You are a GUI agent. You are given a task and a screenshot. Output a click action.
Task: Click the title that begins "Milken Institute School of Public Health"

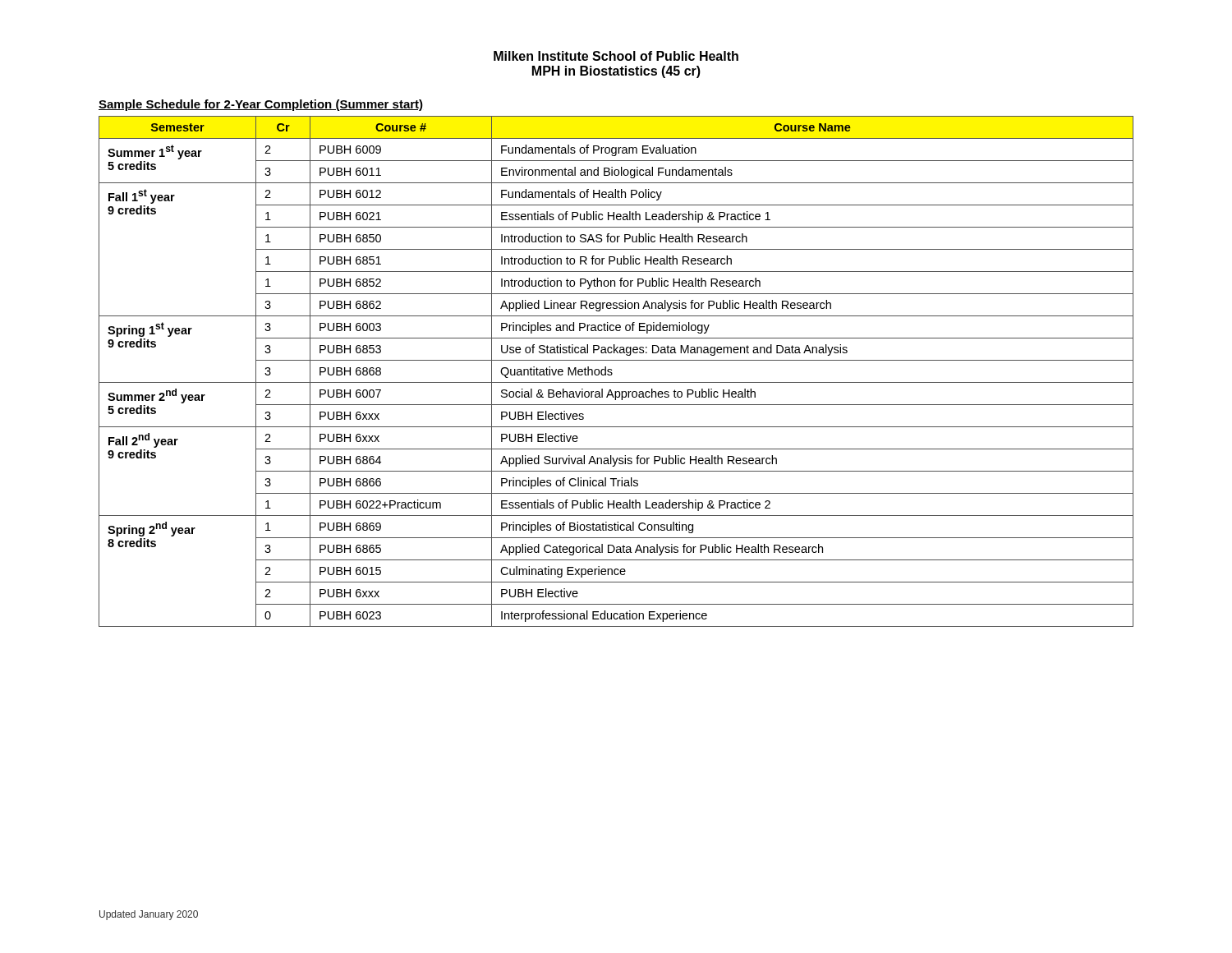point(616,64)
